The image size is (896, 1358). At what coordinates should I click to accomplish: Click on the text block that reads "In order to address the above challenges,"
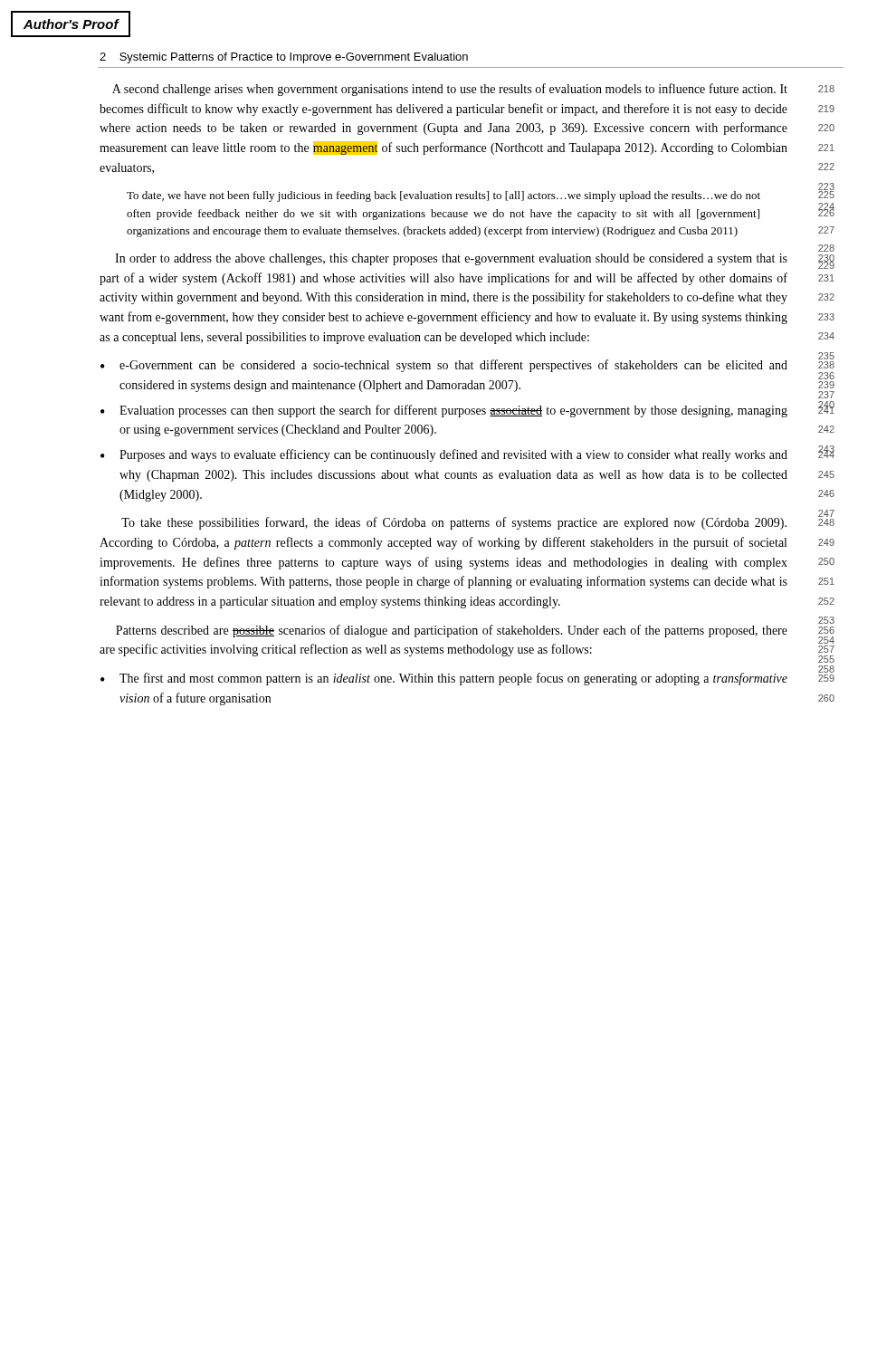click(443, 298)
